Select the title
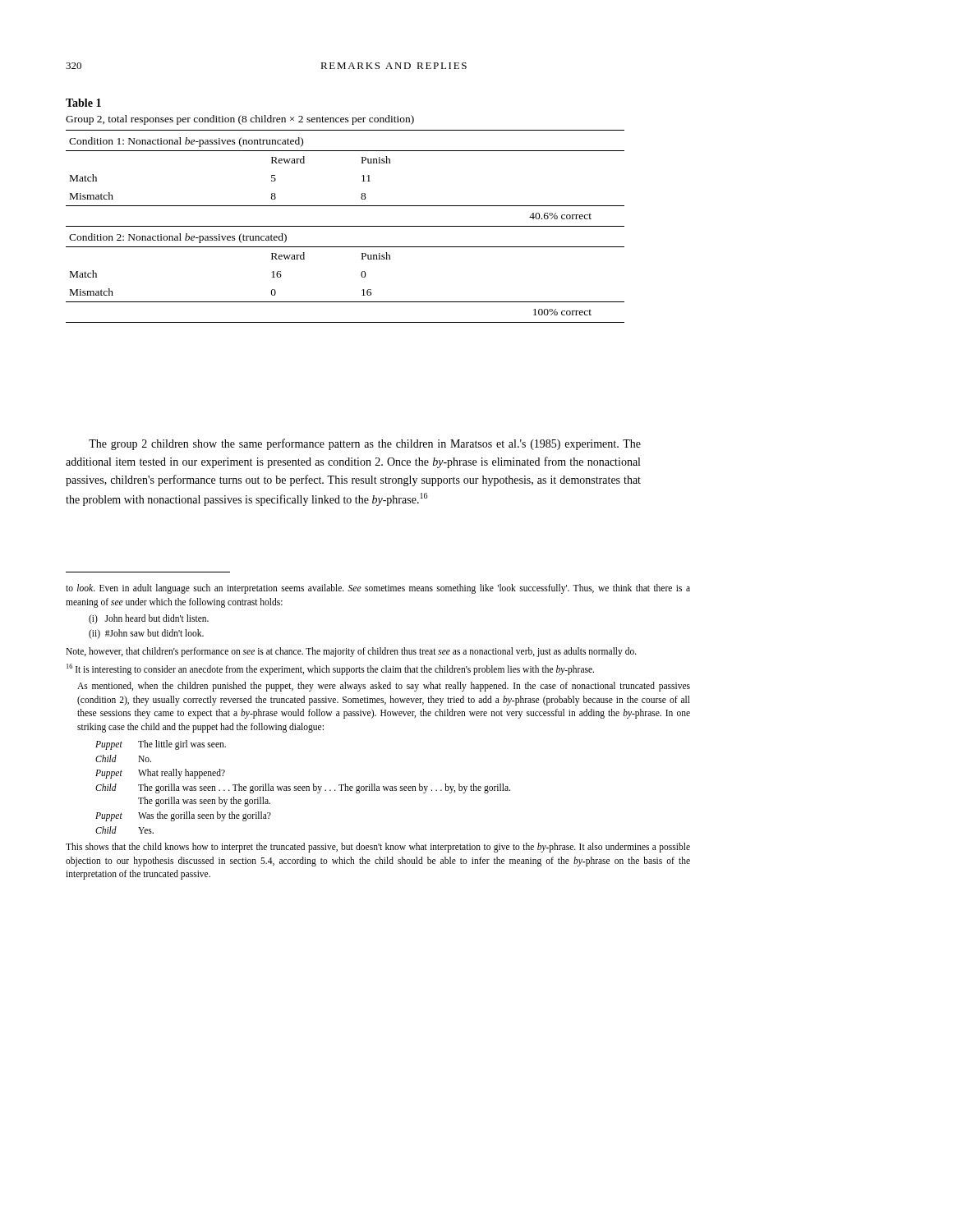Screen dimensions: 1232x953 (x=84, y=103)
